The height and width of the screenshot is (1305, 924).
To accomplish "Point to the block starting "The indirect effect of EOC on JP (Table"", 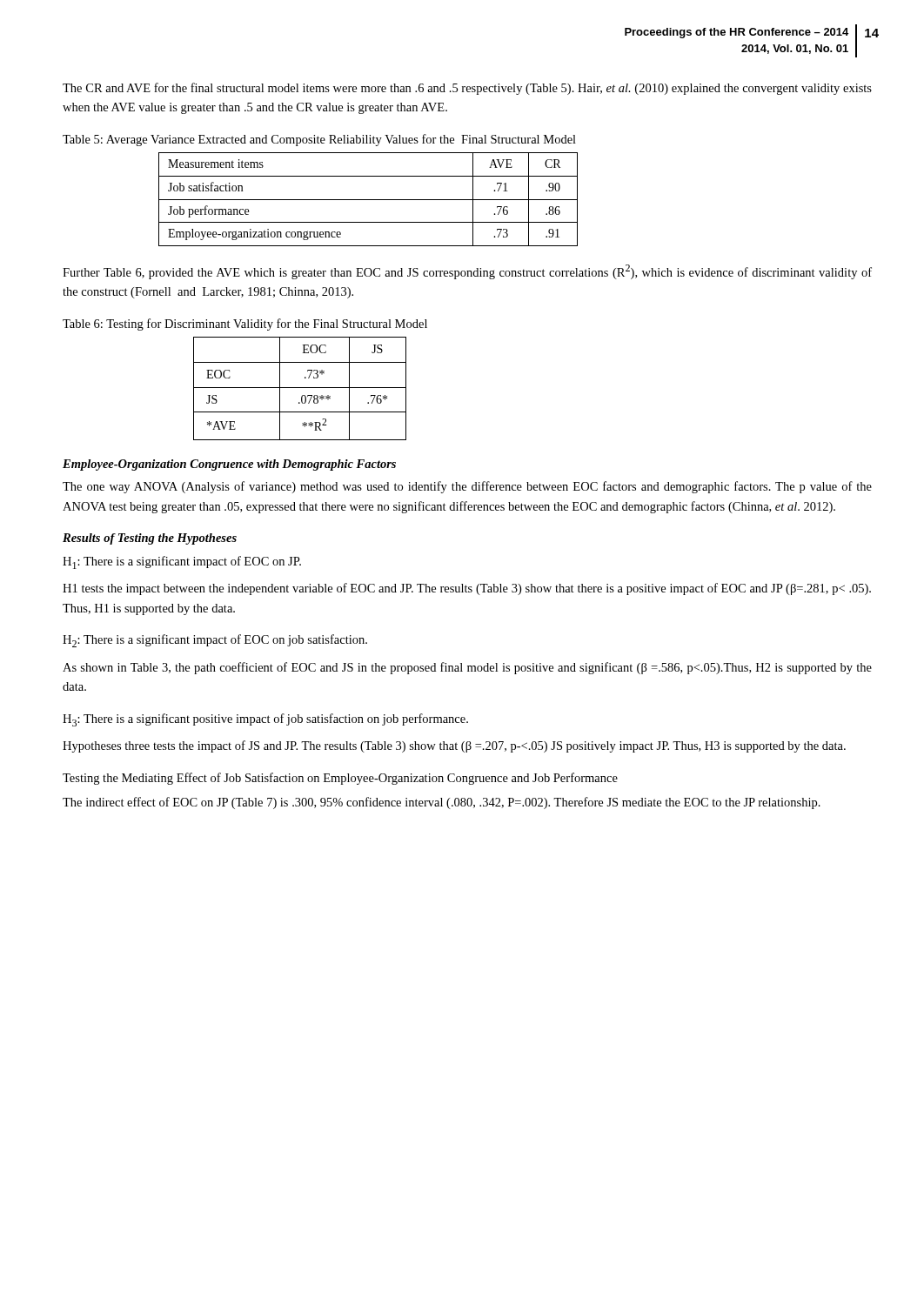I will (x=467, y=803).
